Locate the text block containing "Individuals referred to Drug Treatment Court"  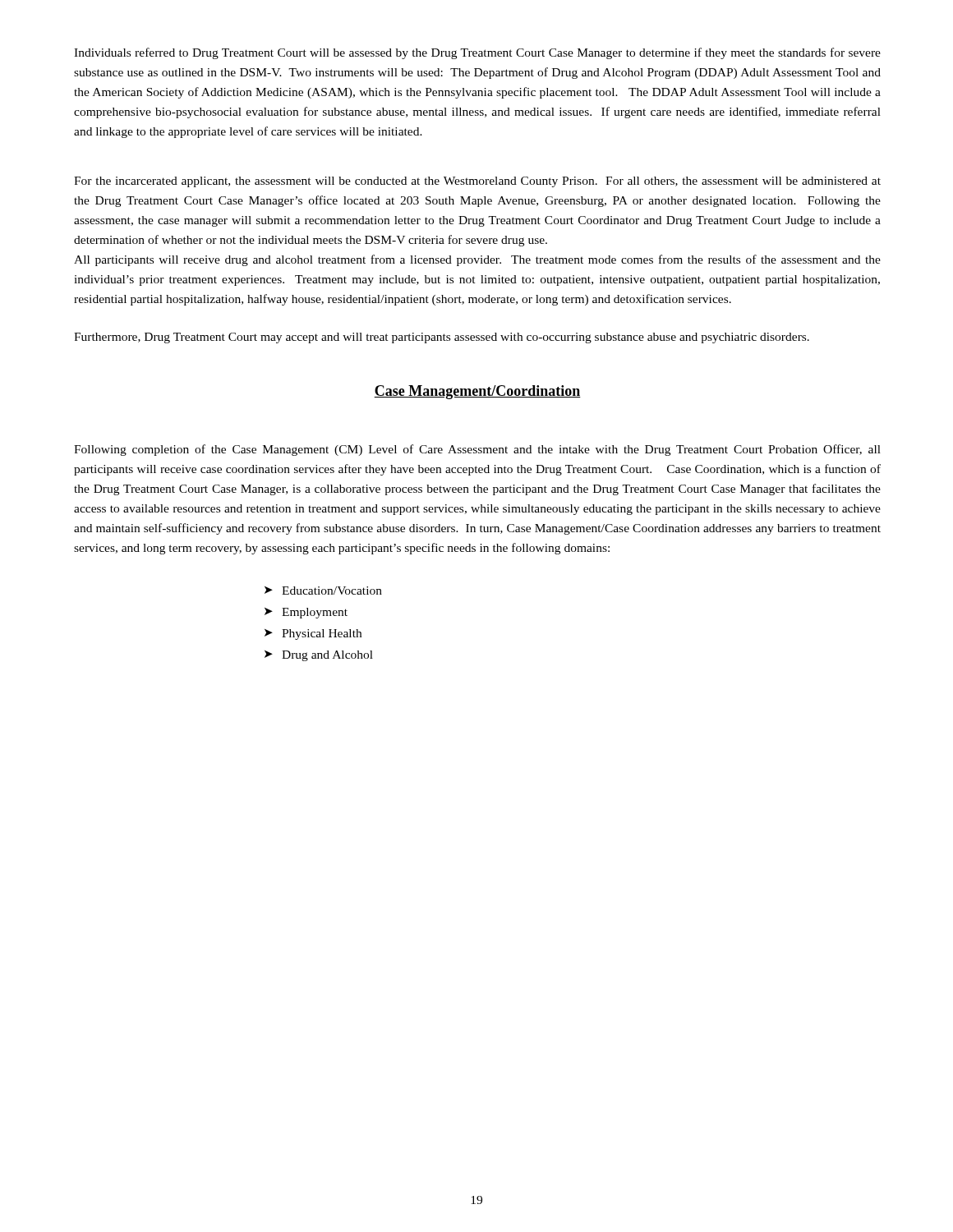click(x=477, y=92)
